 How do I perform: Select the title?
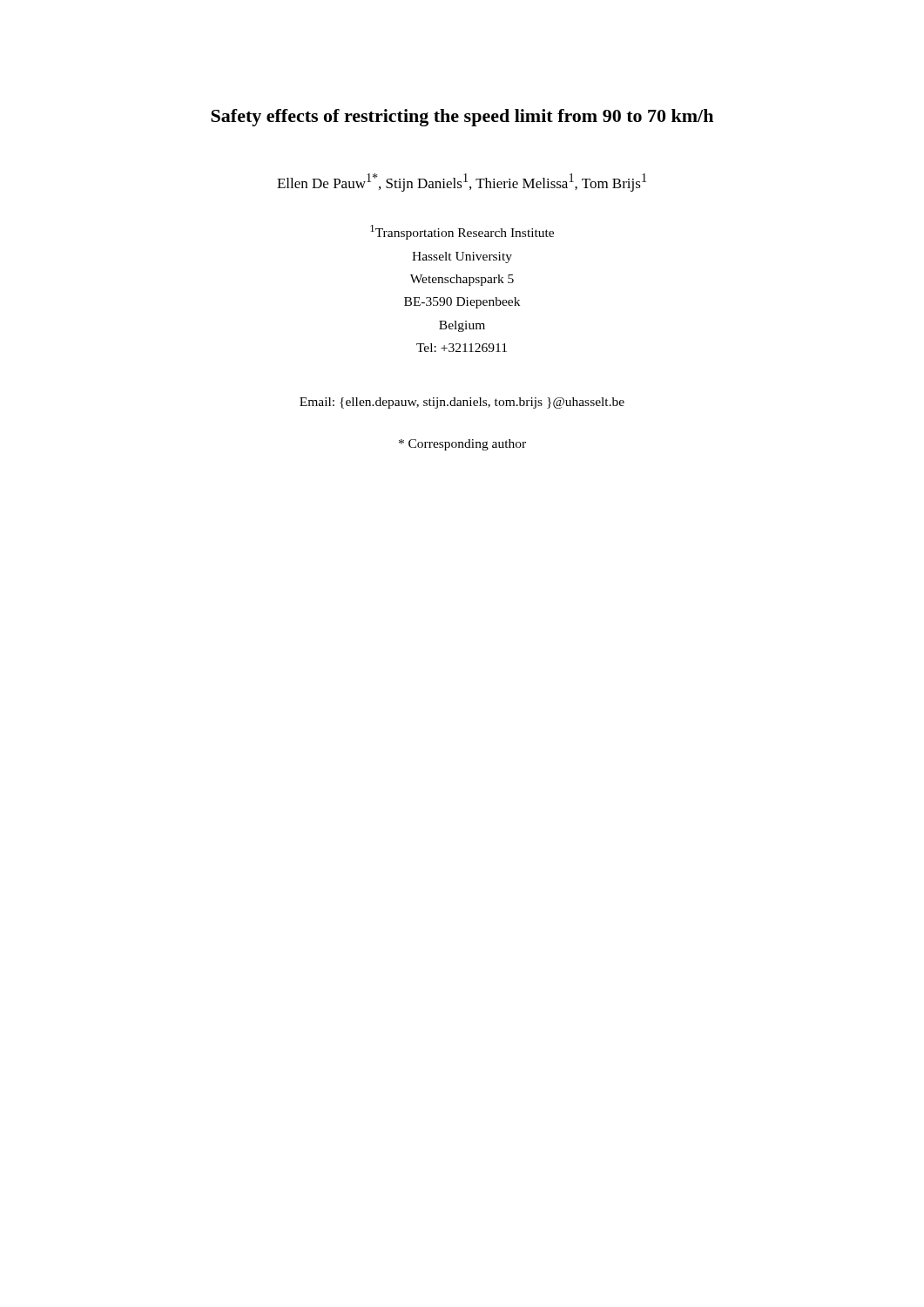(x=462, y=115)
